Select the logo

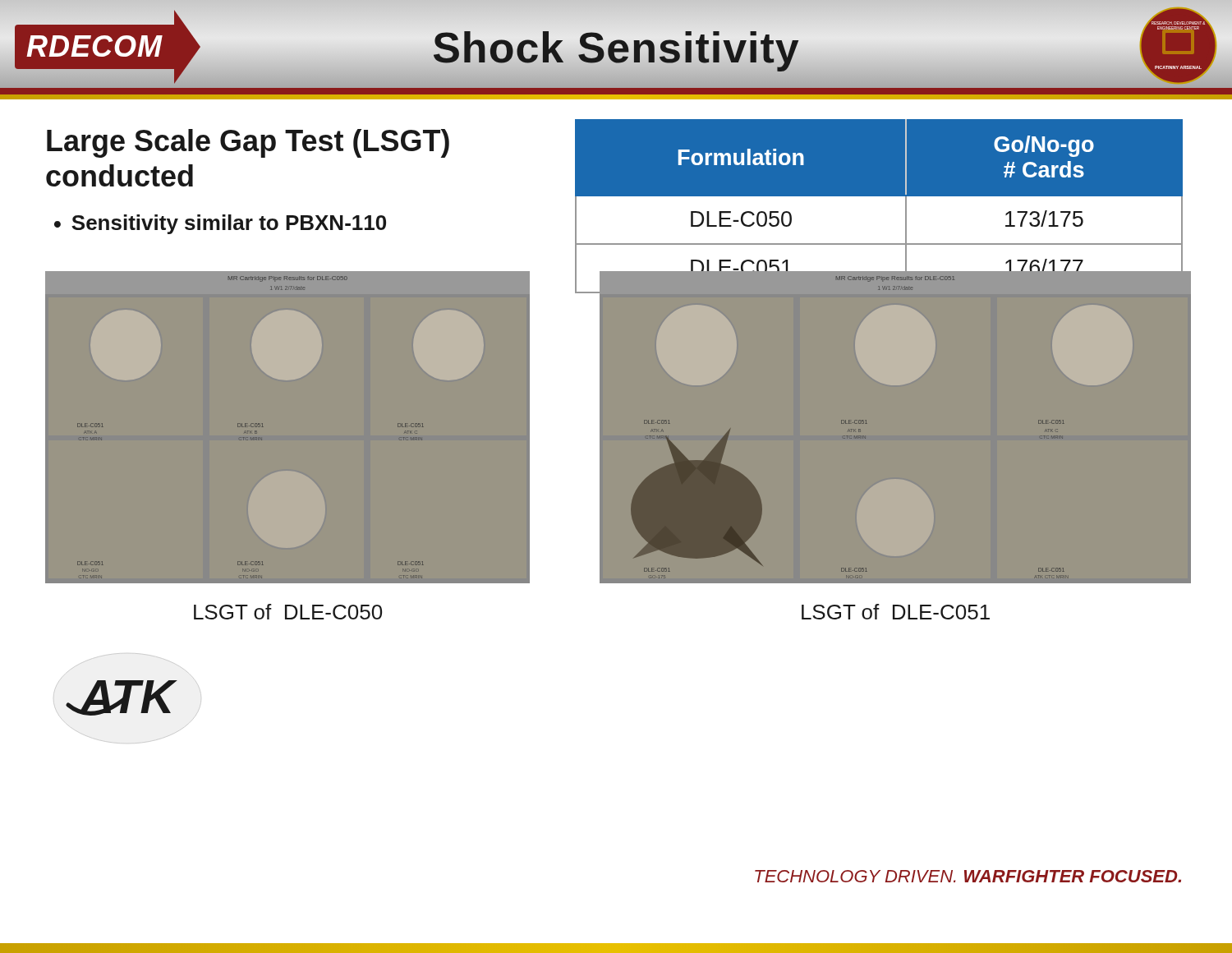point(127,698)
